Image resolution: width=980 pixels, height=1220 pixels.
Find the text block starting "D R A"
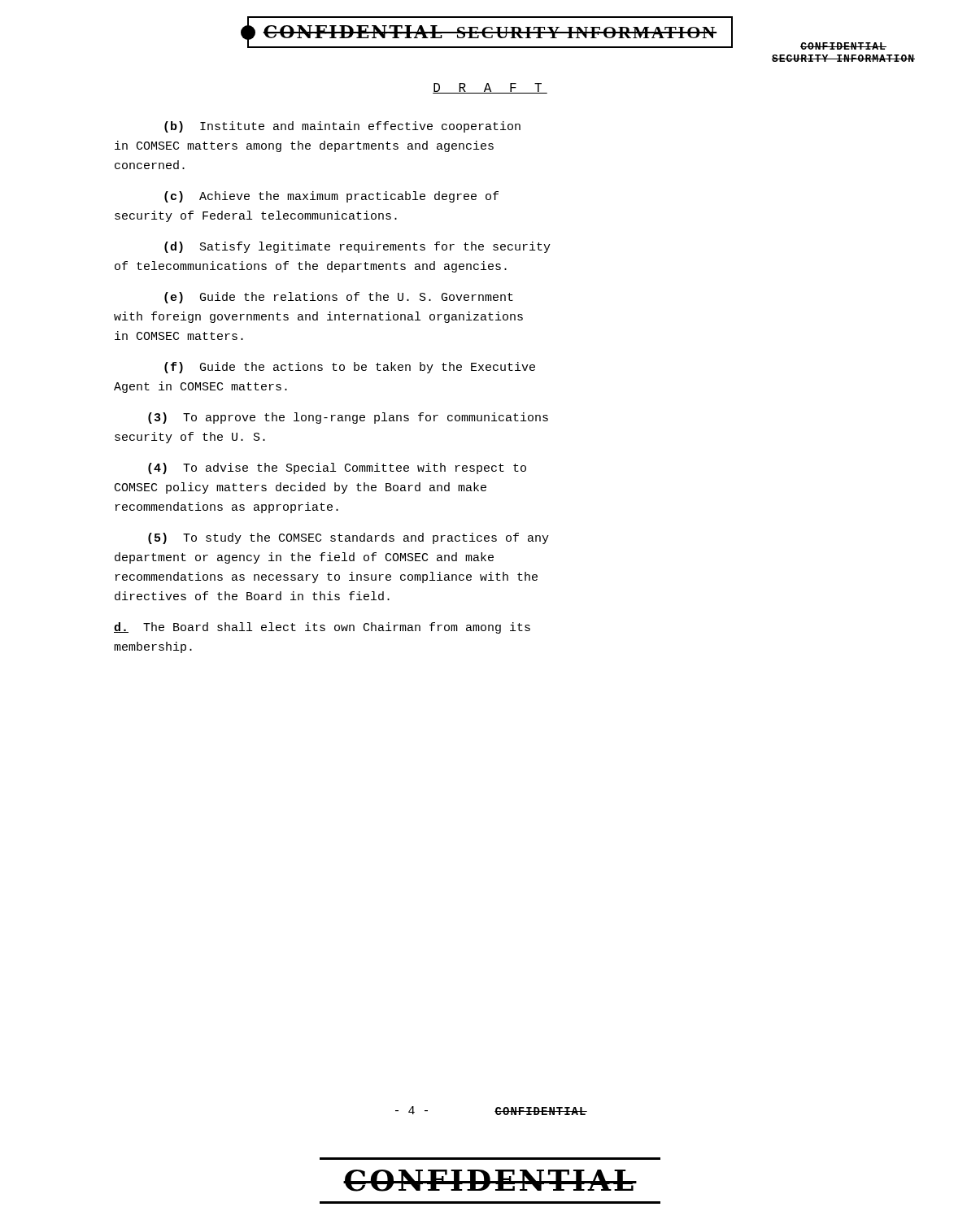point(490,89)
